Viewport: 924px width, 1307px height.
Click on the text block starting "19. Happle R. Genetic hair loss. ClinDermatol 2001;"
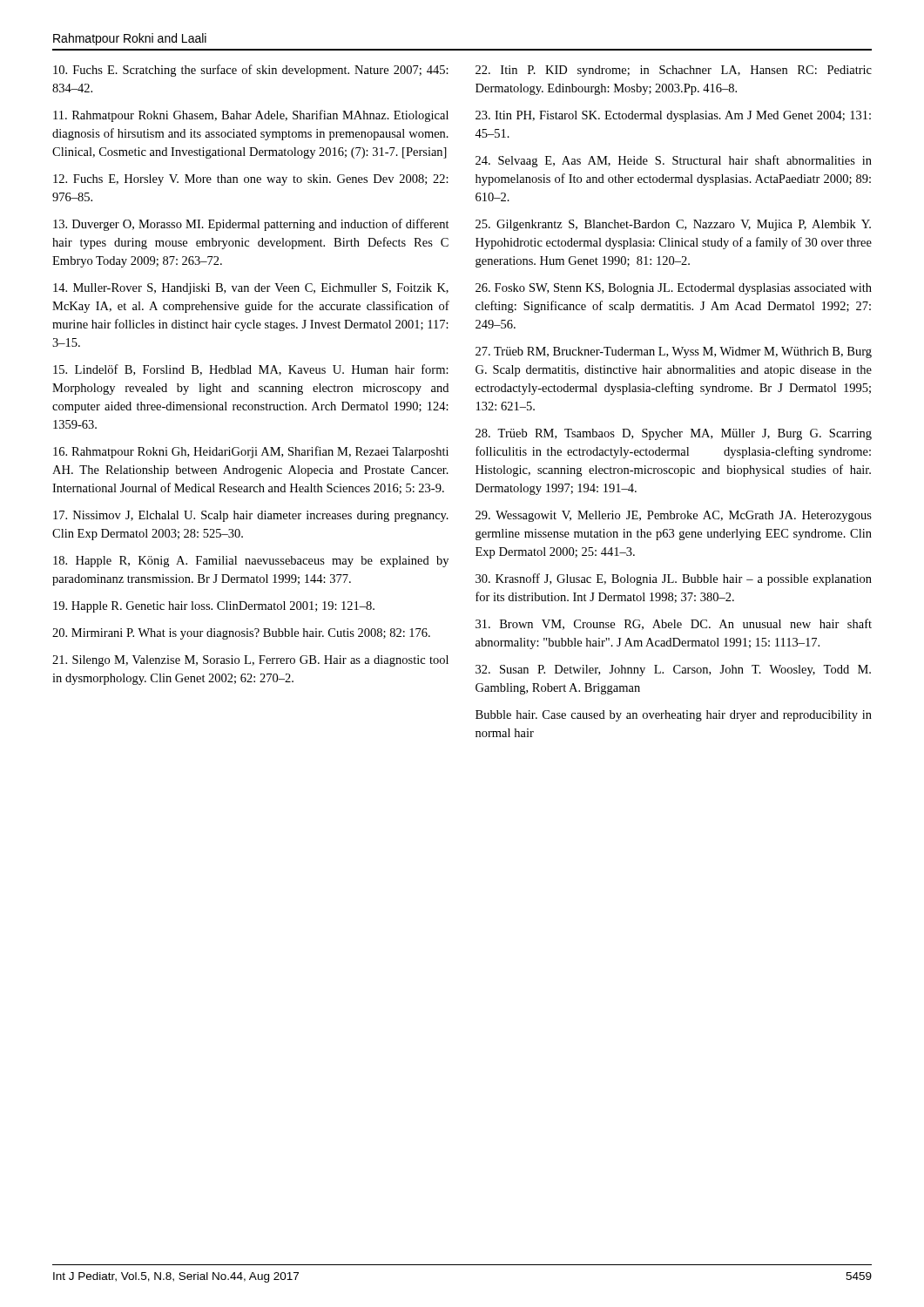tap(214, 606)
